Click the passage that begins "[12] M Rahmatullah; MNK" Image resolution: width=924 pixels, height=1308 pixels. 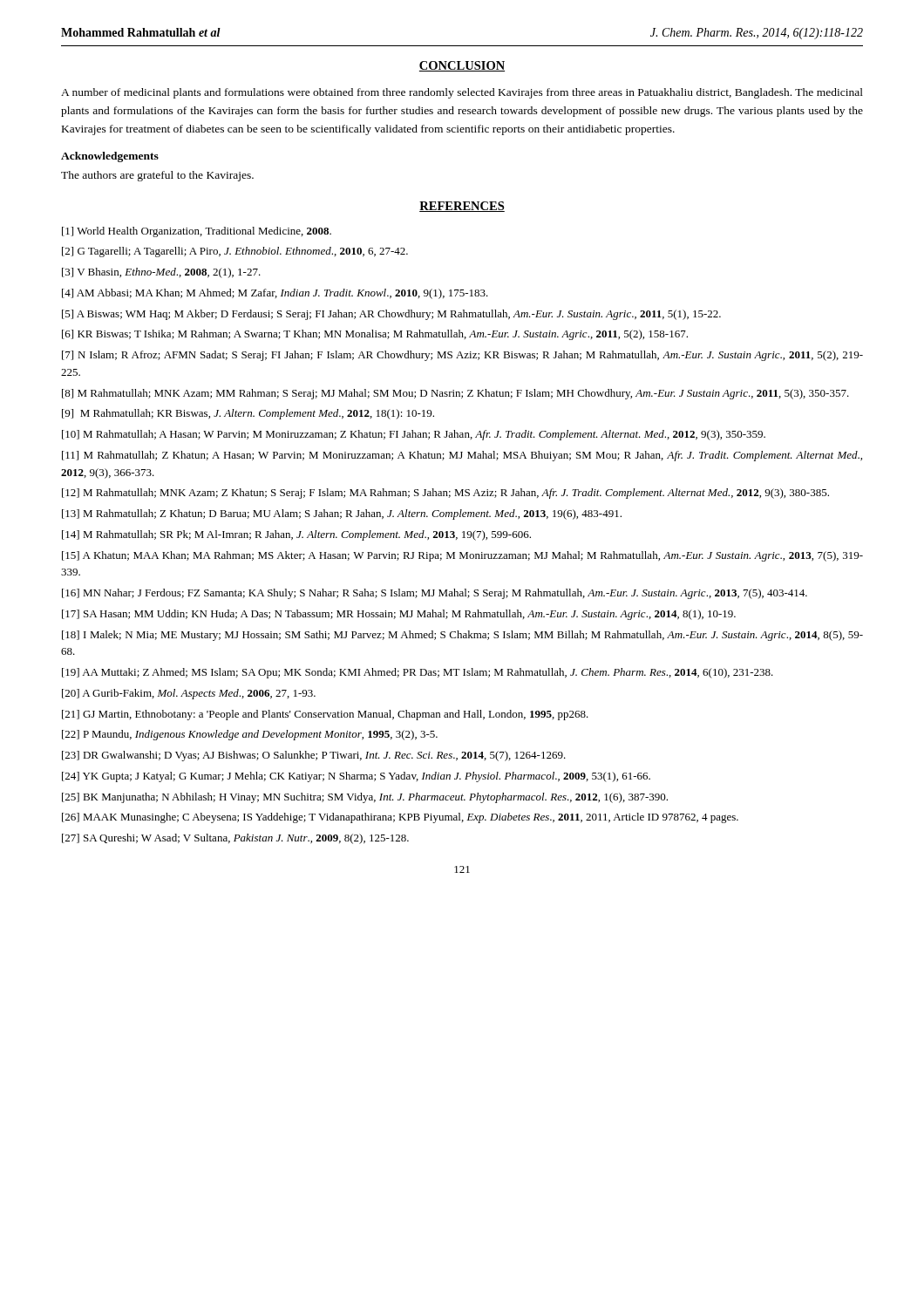click(x=445, y=493)
